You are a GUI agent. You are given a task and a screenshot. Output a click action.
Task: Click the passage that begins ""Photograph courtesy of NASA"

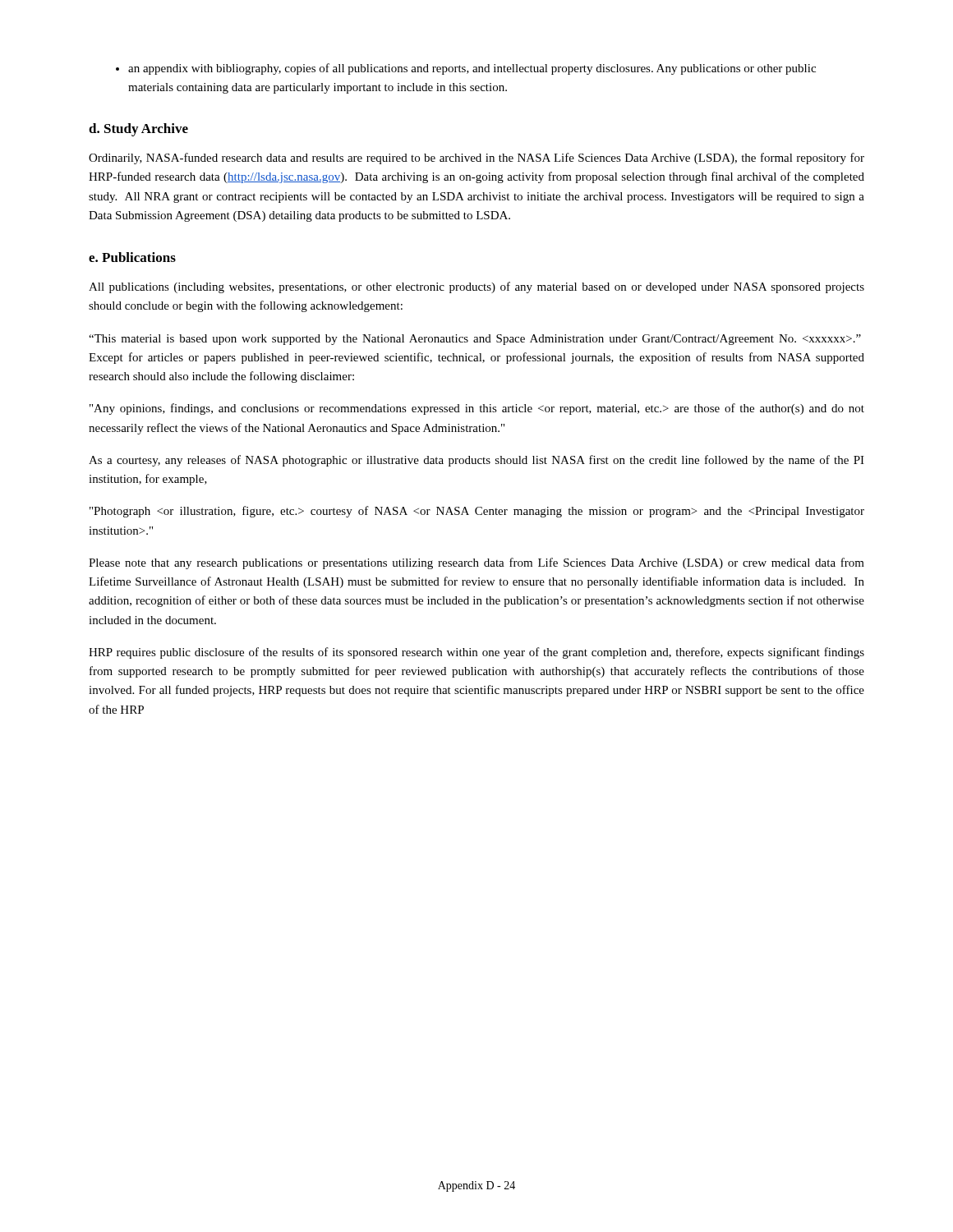coord(476,521)
